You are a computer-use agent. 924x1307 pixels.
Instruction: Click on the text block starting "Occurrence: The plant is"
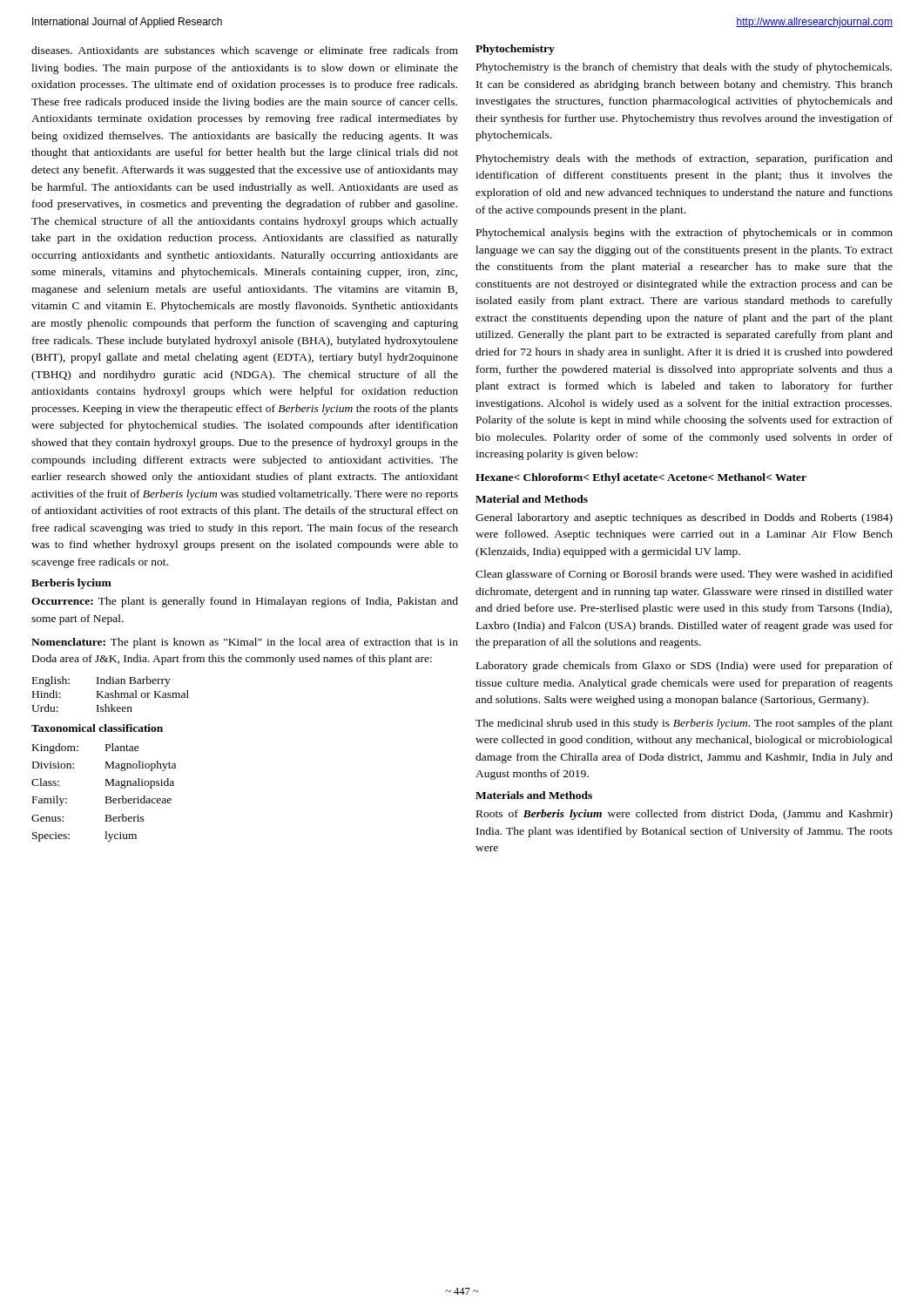tap(245, 630)
